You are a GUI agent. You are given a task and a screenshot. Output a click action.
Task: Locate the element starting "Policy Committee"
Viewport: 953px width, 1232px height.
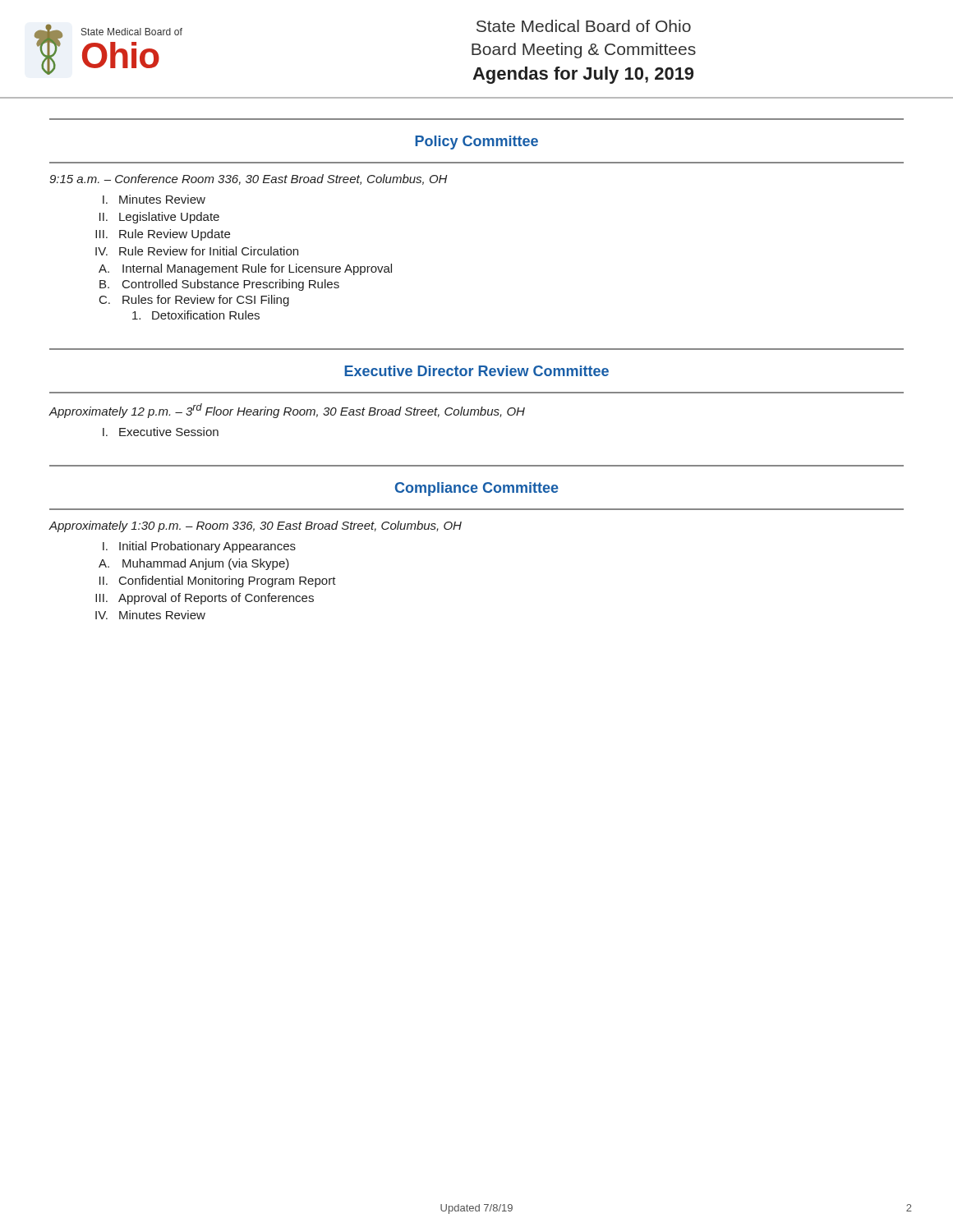[476, 142]
